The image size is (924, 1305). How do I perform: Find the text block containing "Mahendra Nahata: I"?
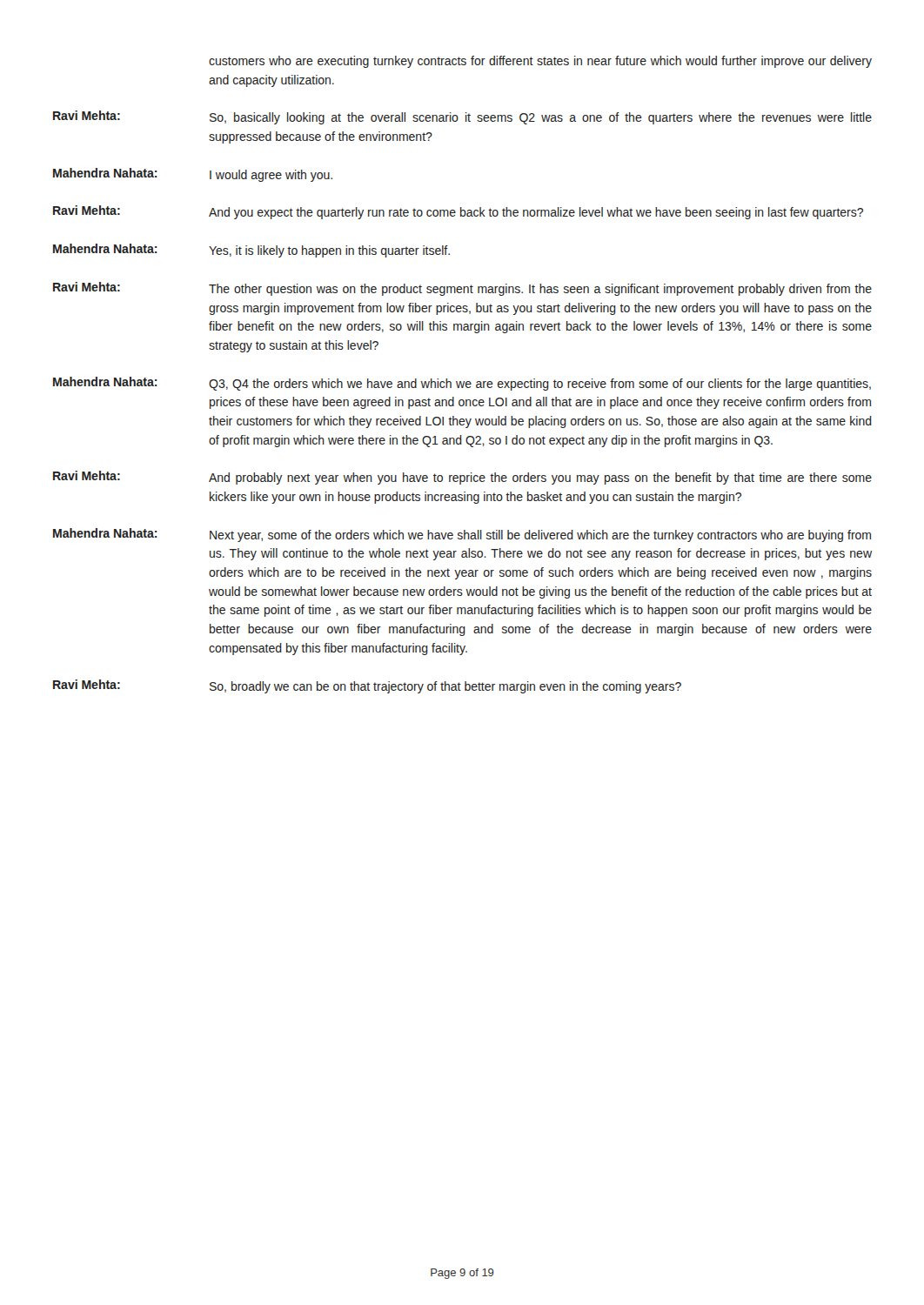point(104,174)
